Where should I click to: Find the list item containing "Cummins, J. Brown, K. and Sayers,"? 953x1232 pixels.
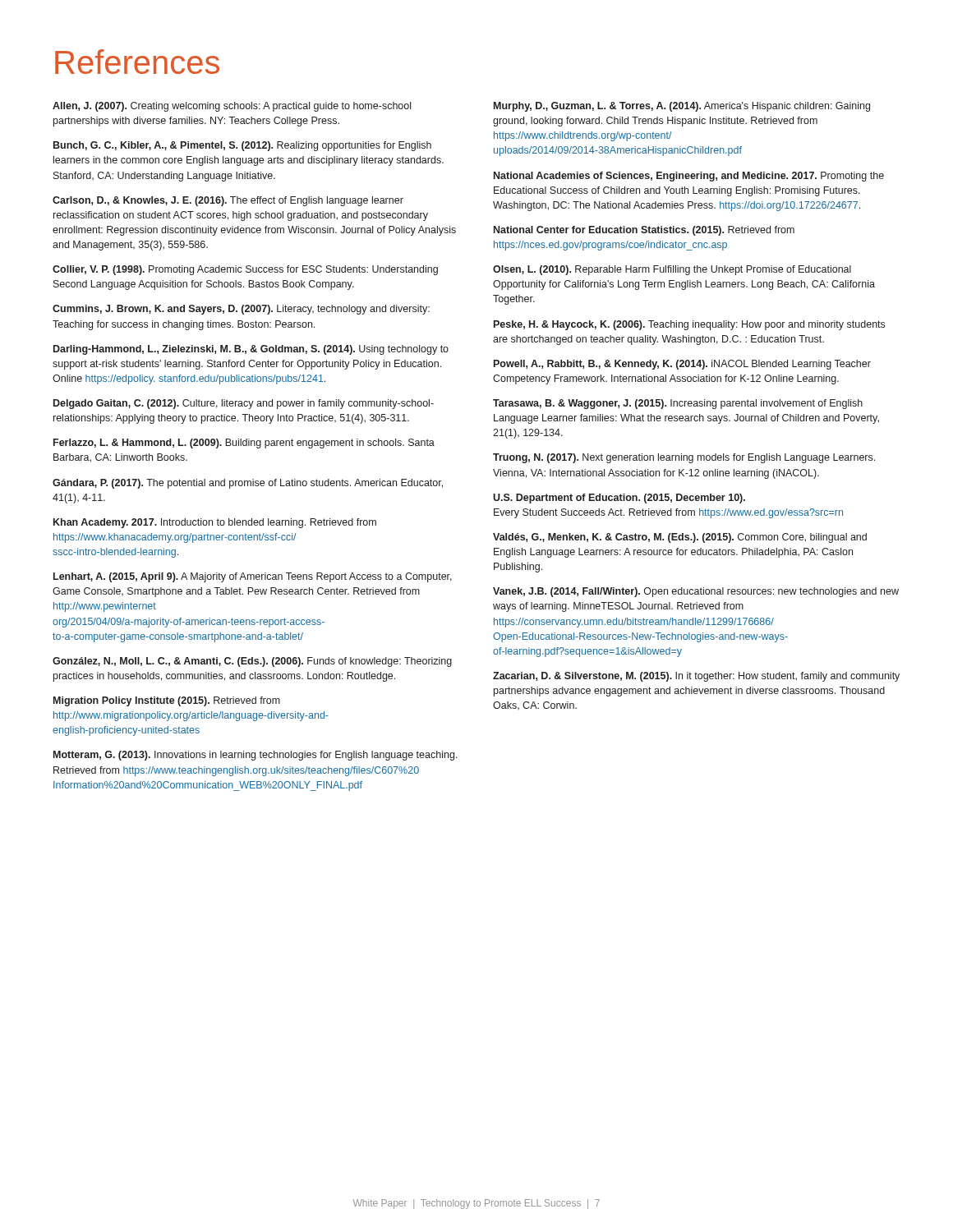(x=241, y=317)
